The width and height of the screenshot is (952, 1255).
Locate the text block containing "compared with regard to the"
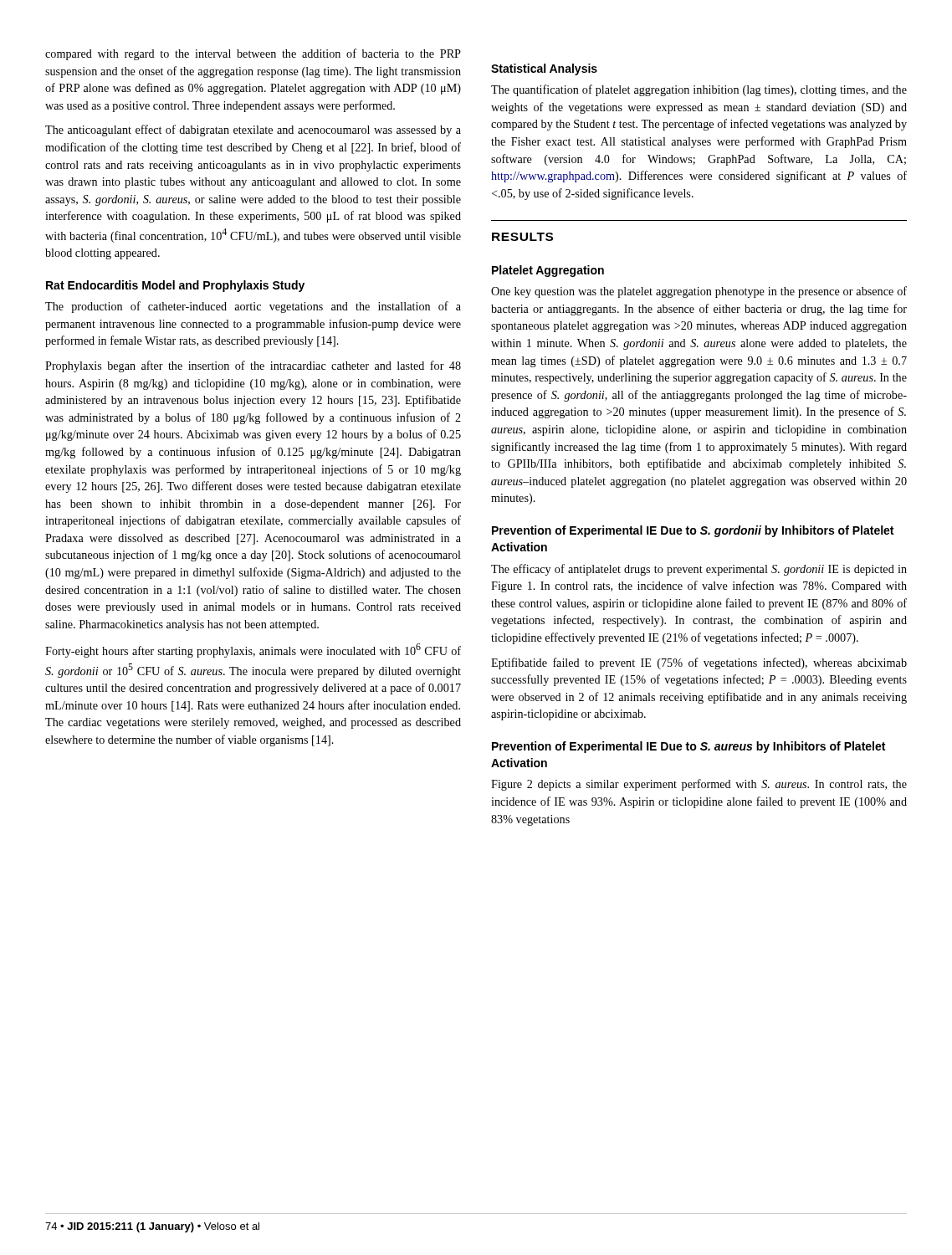point(253,153)
